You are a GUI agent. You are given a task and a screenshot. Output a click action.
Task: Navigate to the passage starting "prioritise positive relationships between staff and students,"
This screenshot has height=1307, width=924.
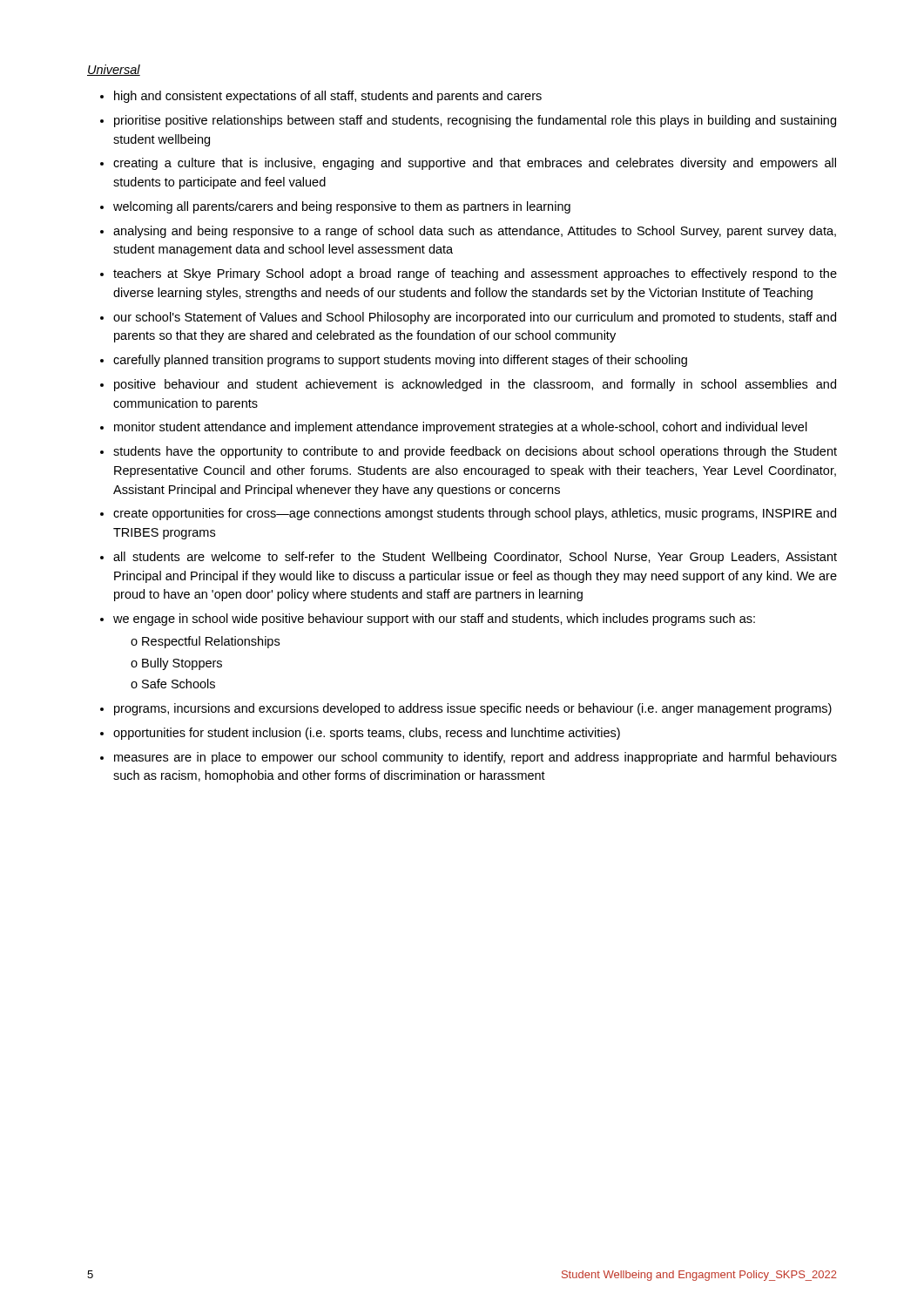[475, 130]
